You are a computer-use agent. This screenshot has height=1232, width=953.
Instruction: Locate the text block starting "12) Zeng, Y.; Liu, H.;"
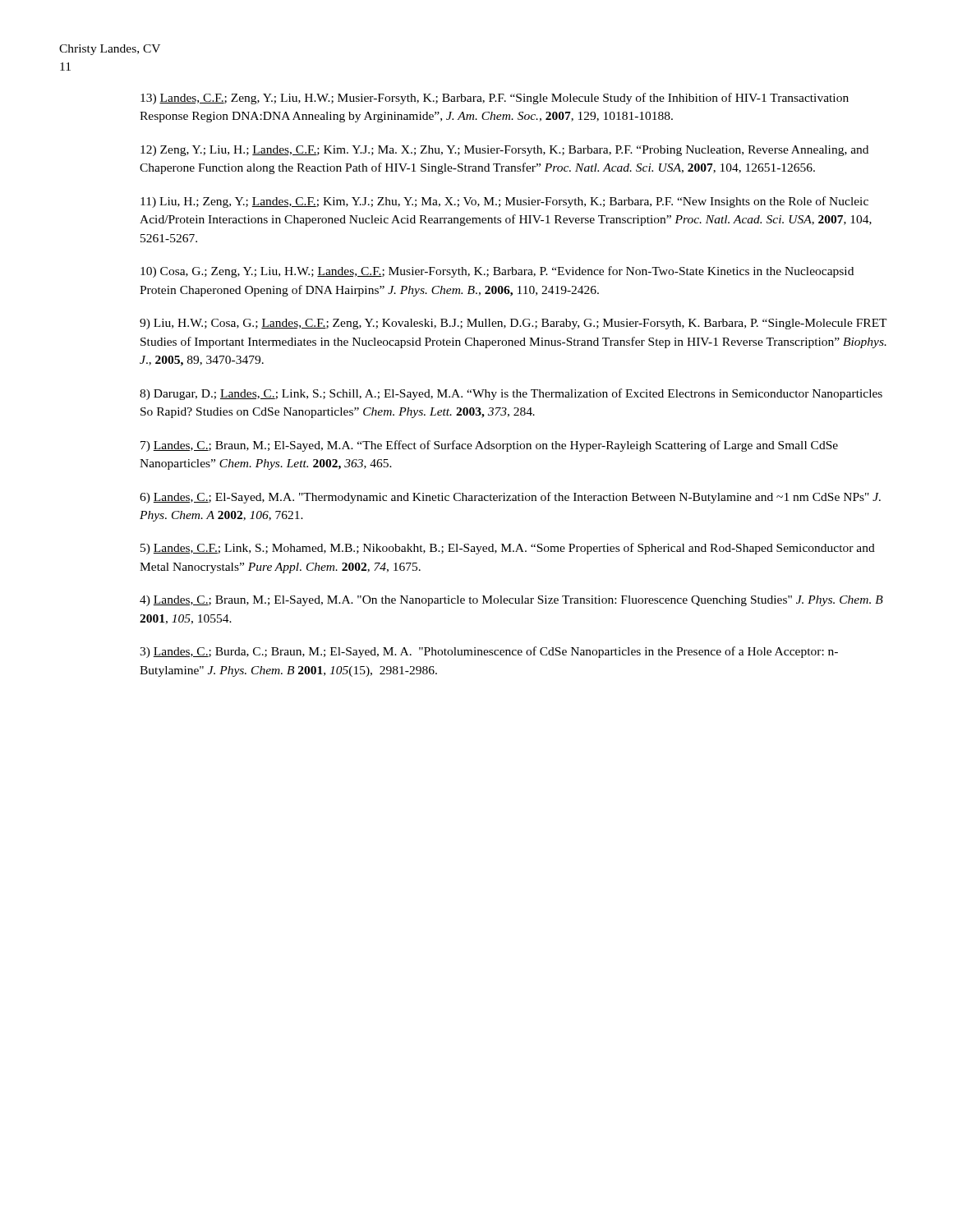pyautogui.click(x=504, y=158)
